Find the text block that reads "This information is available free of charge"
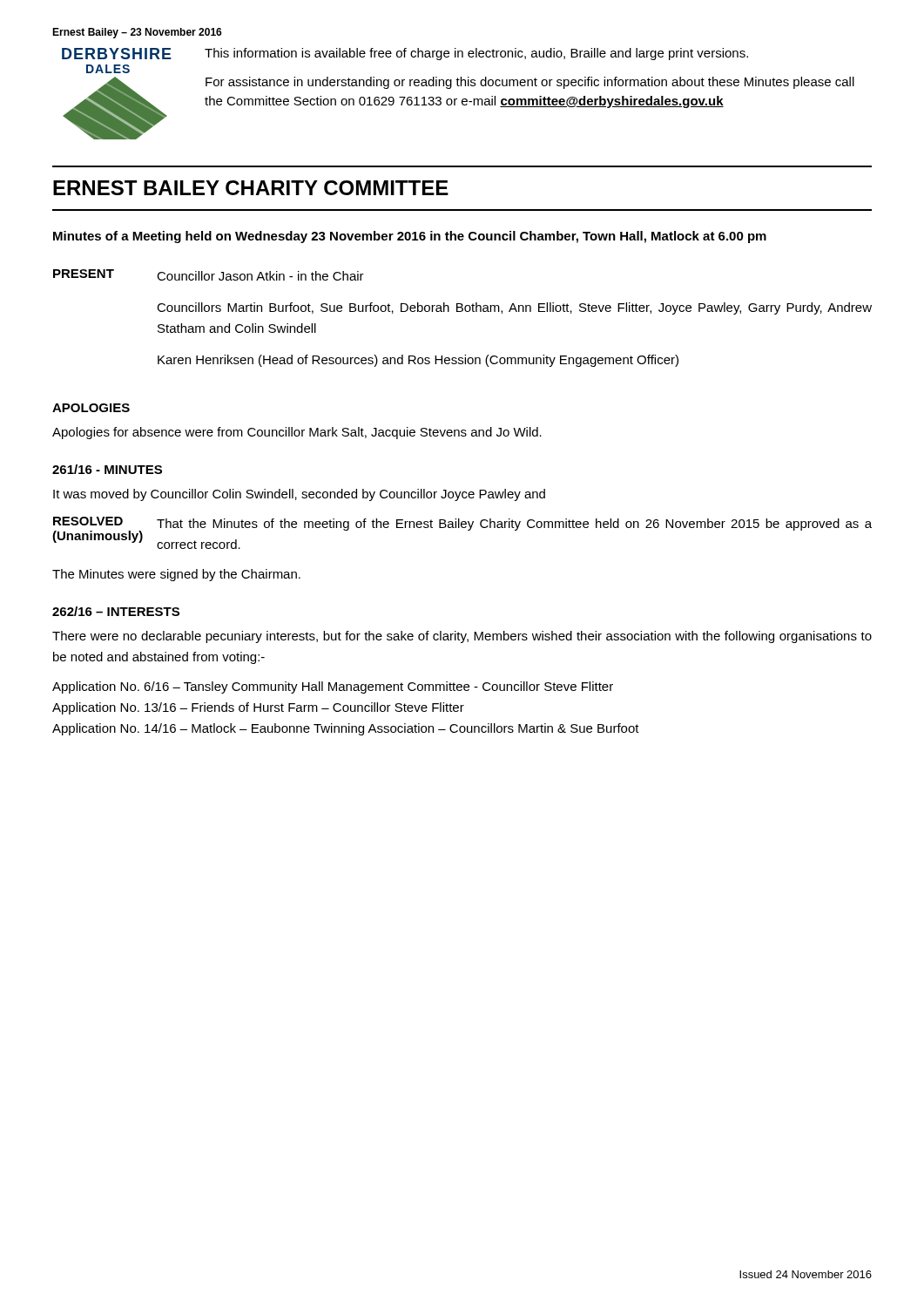This screenshot has height=1307, width=924. coord(538,77)
